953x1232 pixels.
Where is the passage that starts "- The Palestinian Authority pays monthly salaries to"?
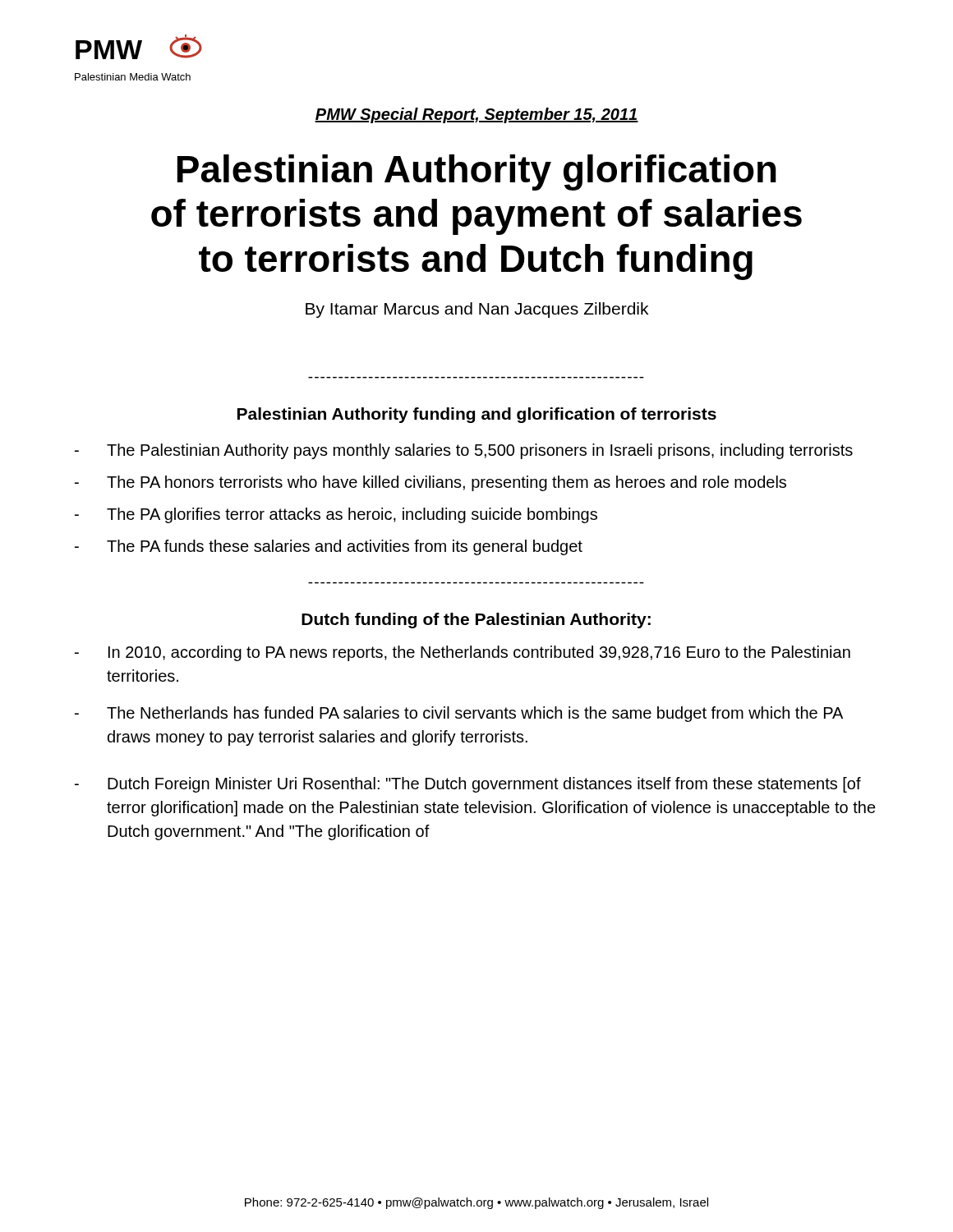click(463, 450)
